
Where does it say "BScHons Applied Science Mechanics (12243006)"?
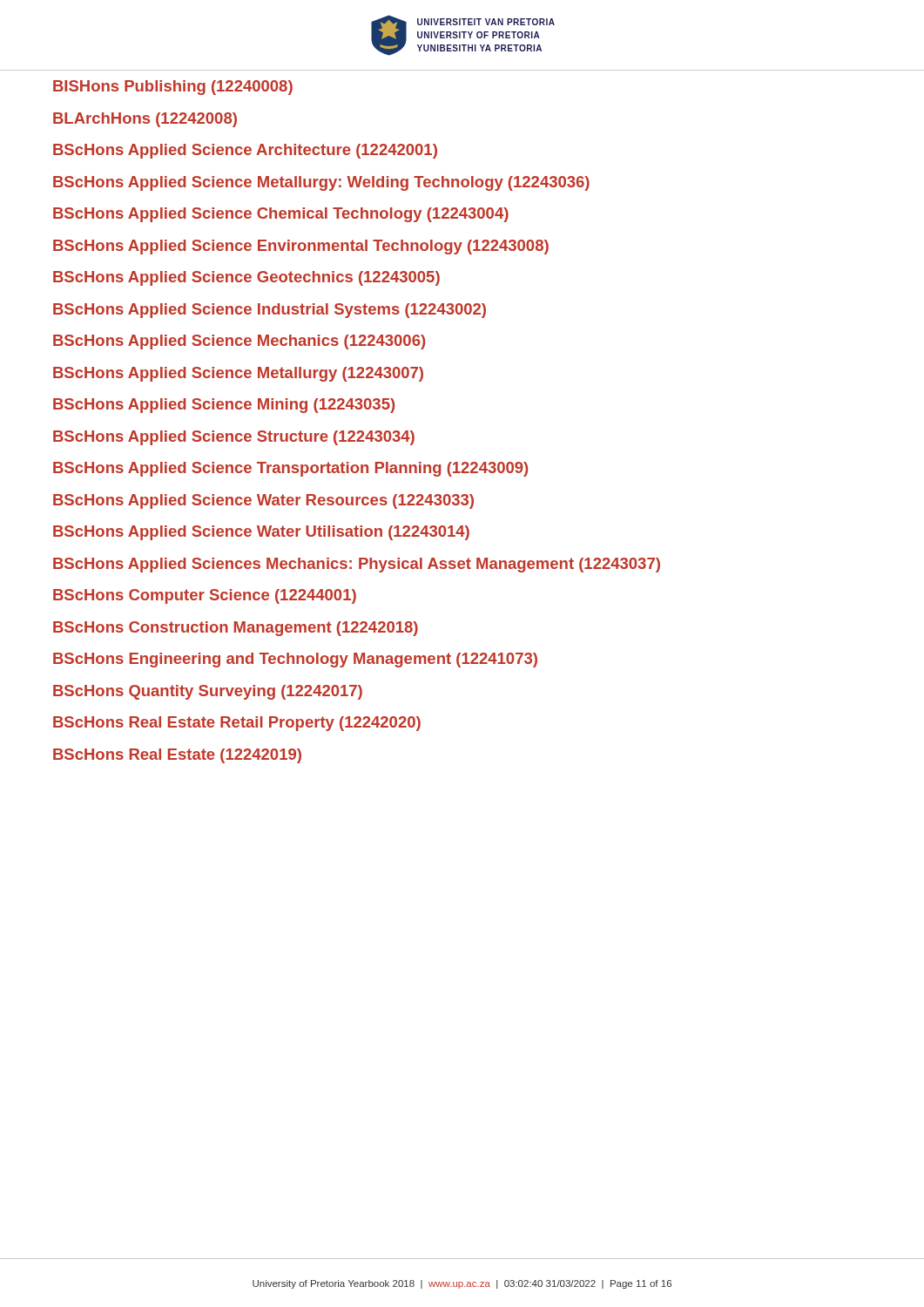coord(239,341)
